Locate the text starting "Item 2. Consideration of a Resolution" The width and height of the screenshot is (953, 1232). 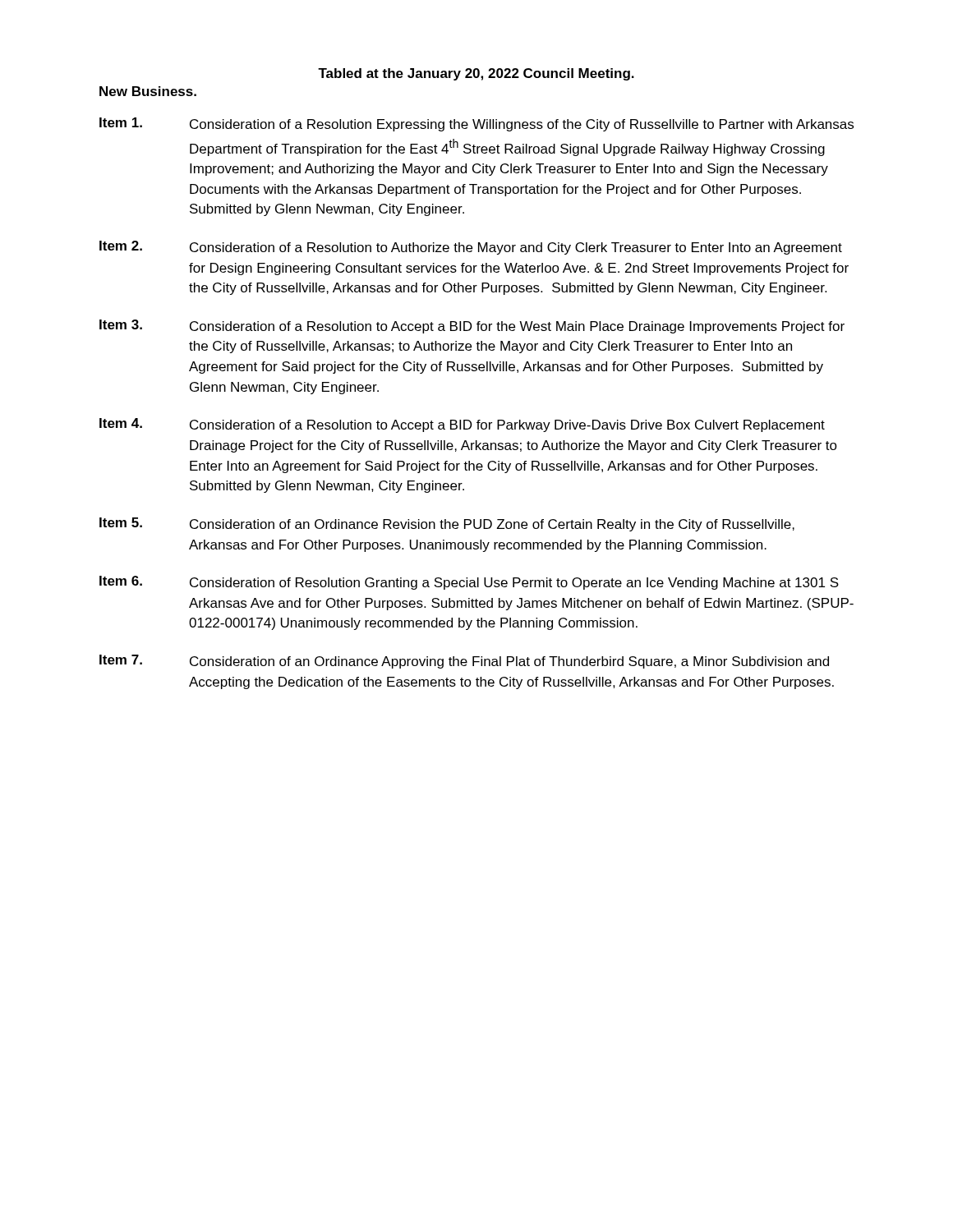pos(476,268)
